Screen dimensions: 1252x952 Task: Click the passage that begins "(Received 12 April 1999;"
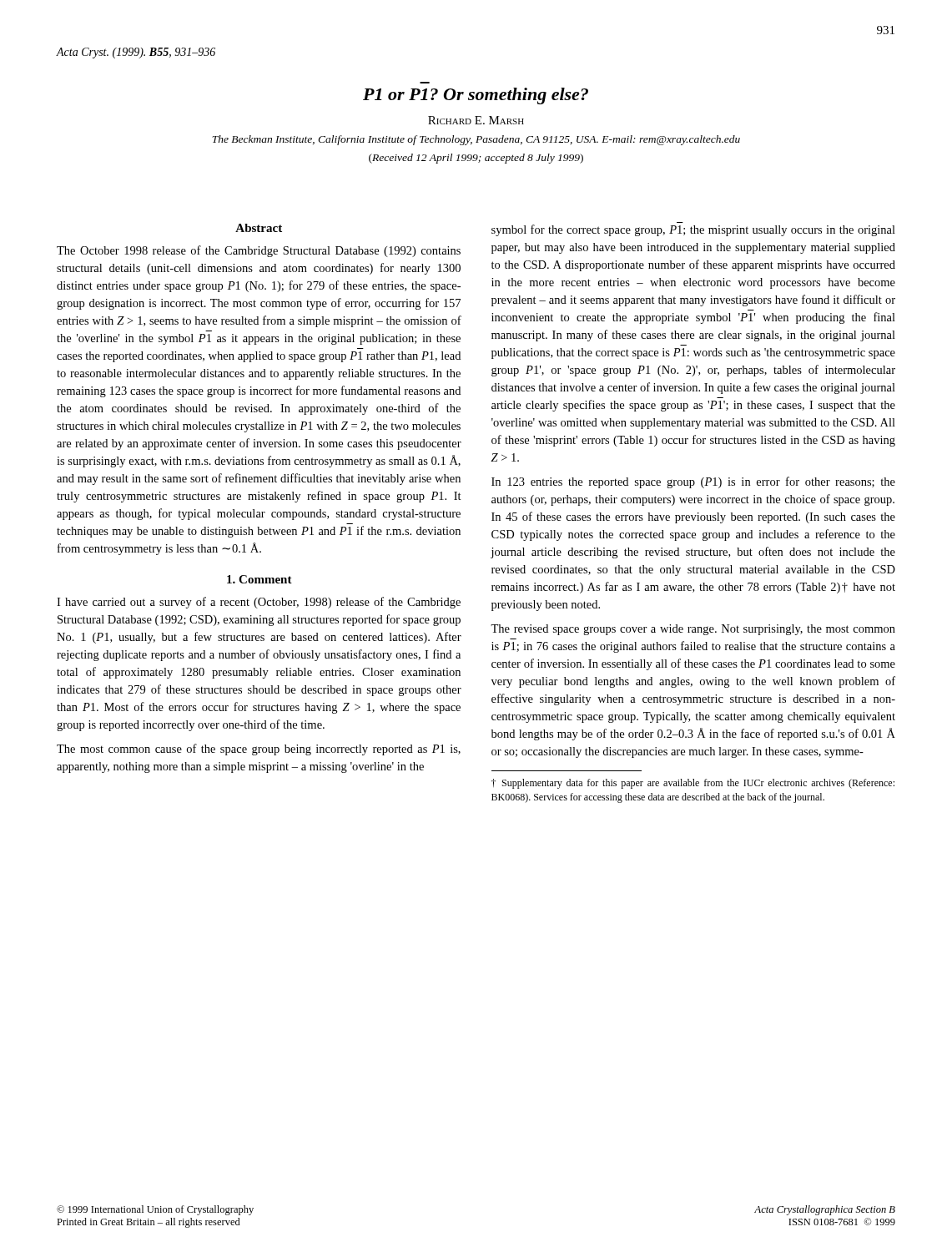476,157
